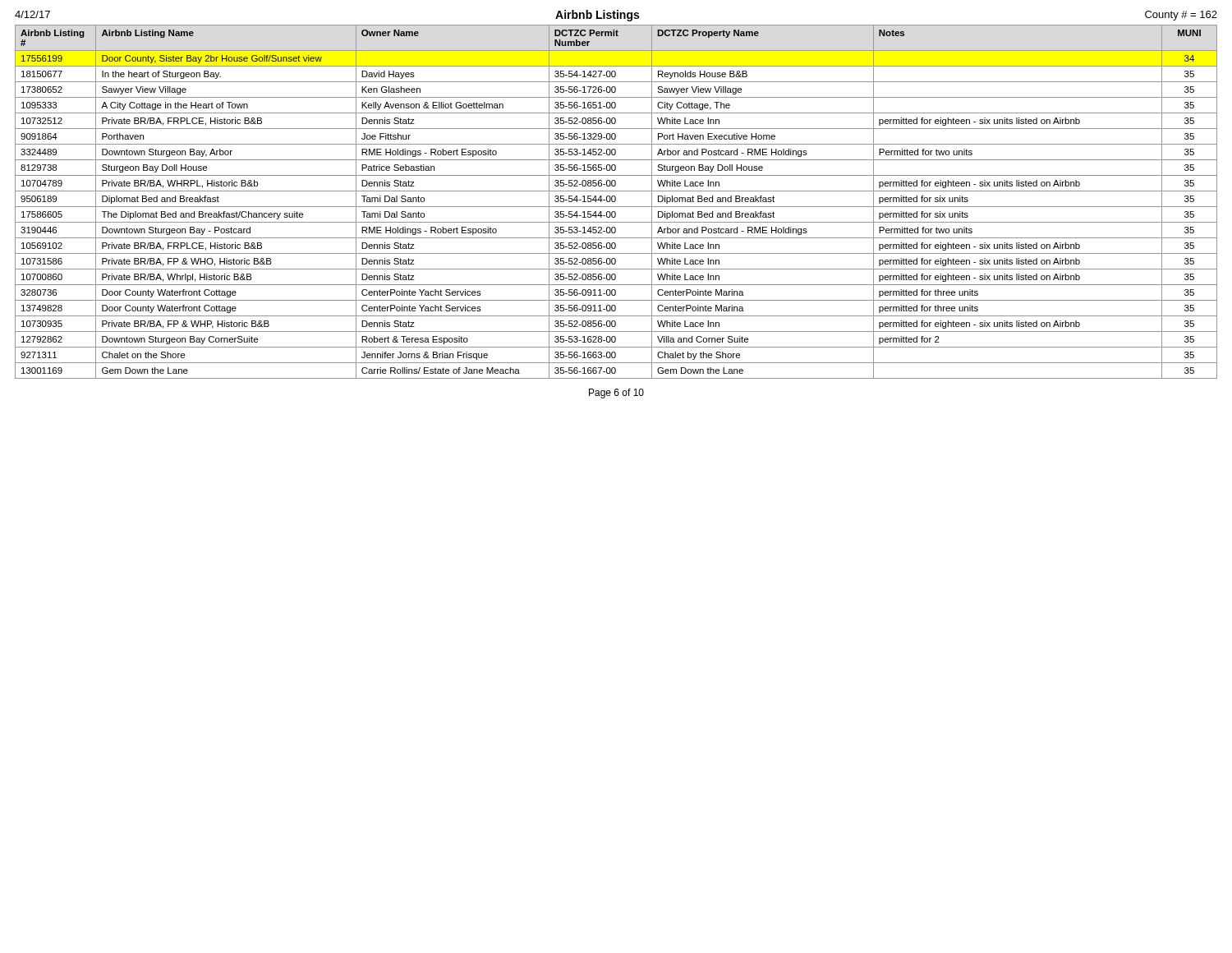The height and width of the screenshot is (953, 1232).
Task: Select the table that reads "Diplomat Bed and"
Action: [x=616, y=202]
